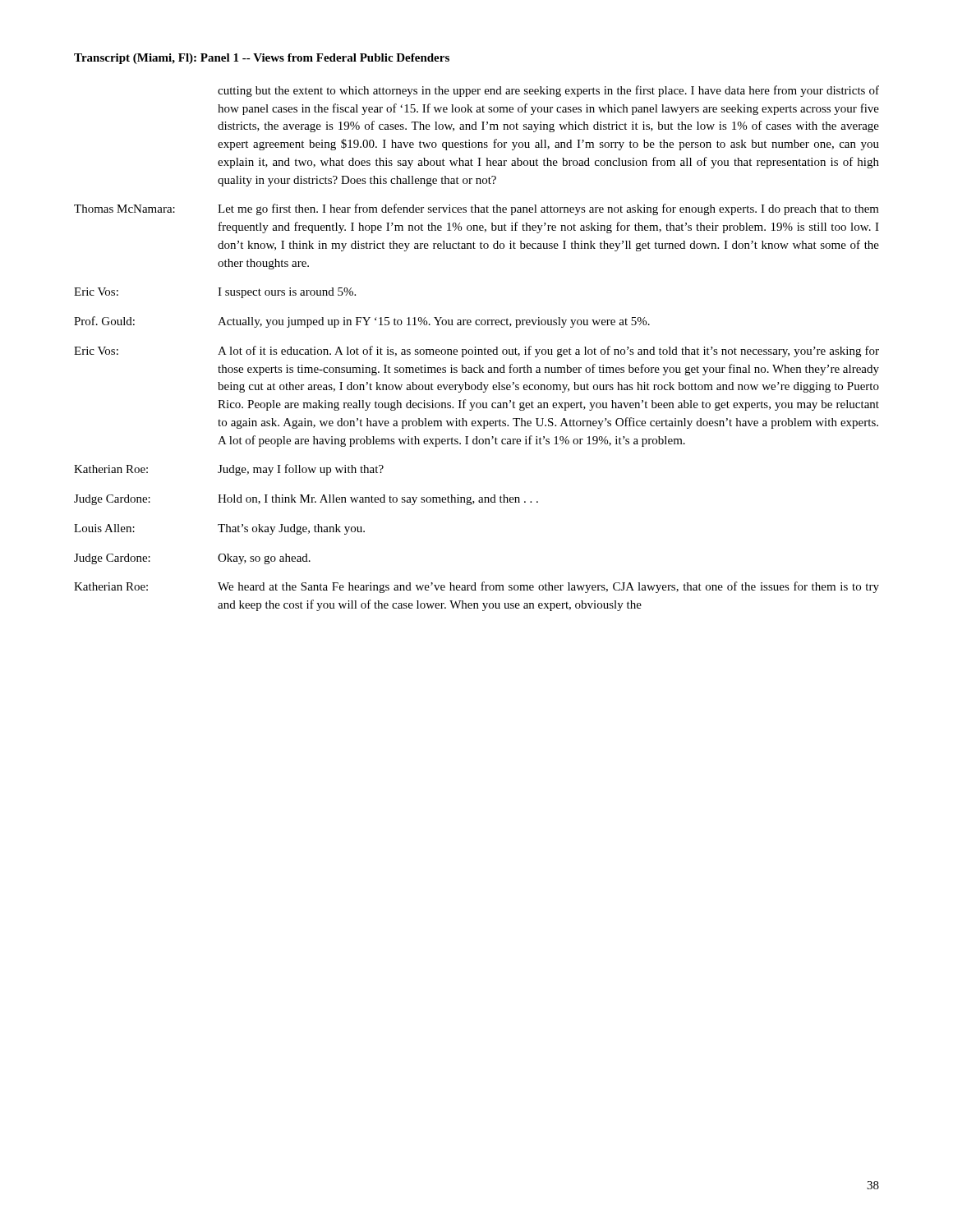Select the element starting "Louis Allen: That’s okay"
The image size is (953, 1232).
(x=219, y=529)
